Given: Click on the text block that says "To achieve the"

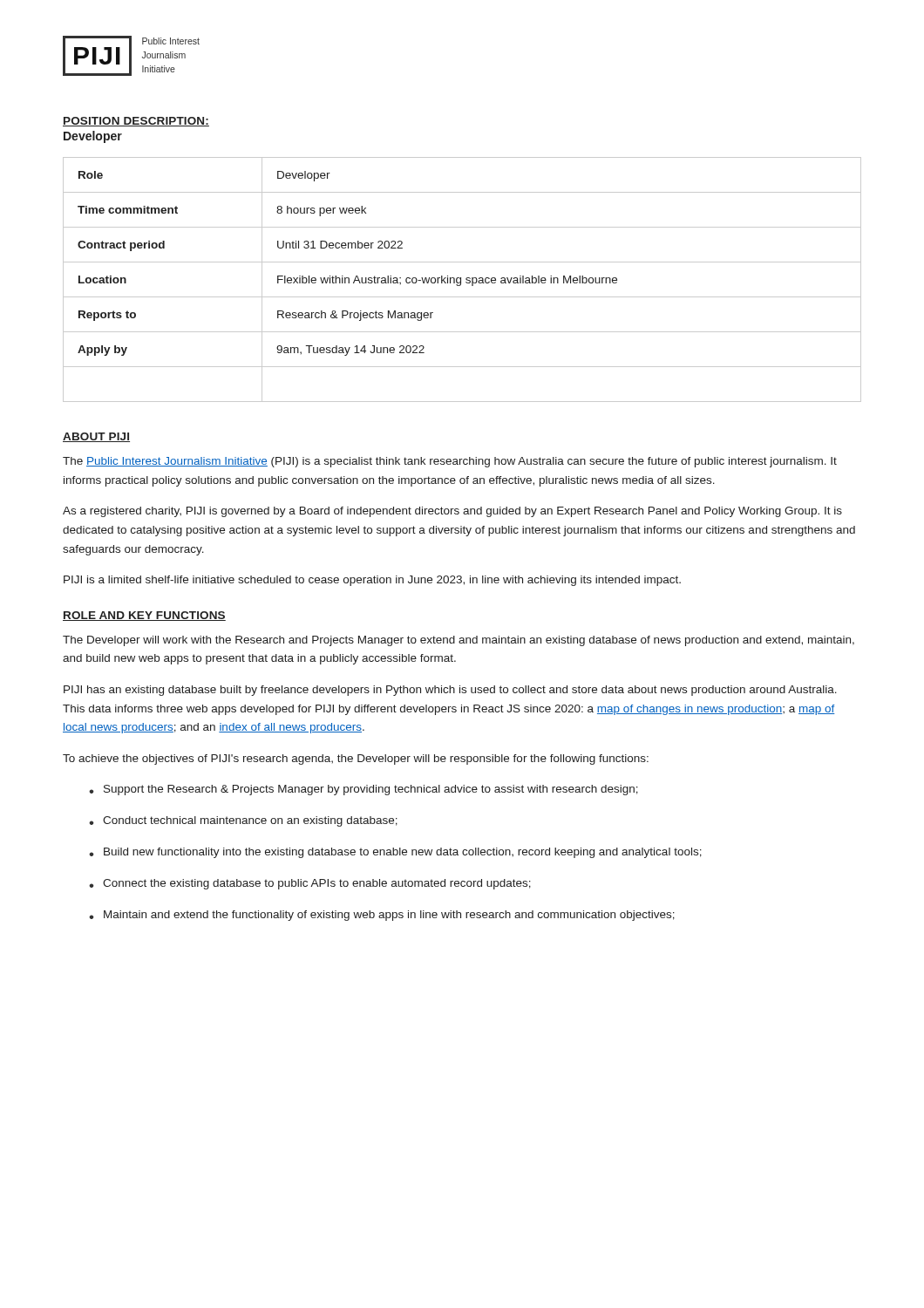Looking at the screenshot, I should point(356,758).
